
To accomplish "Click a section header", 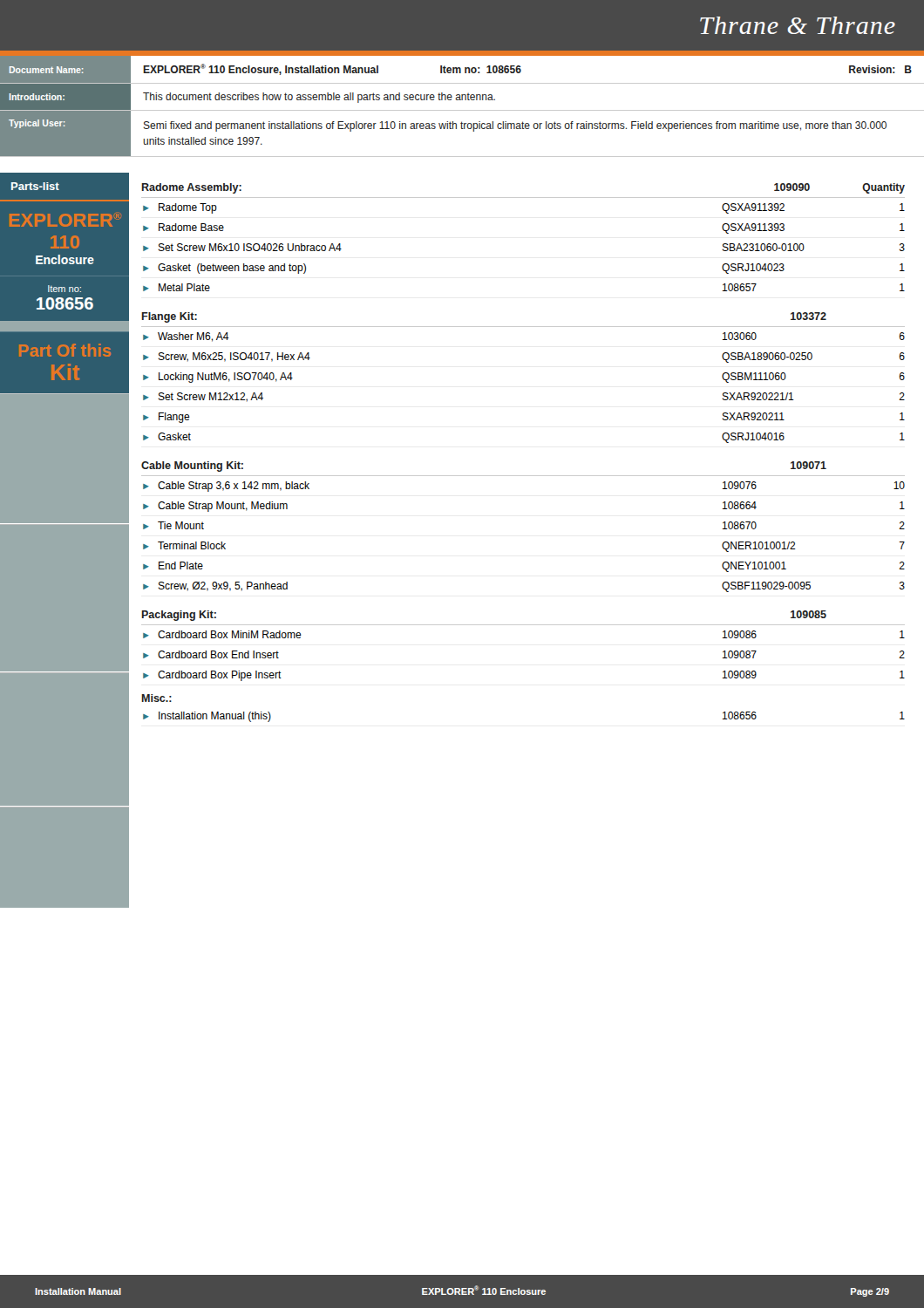I will tap(35, 186).
